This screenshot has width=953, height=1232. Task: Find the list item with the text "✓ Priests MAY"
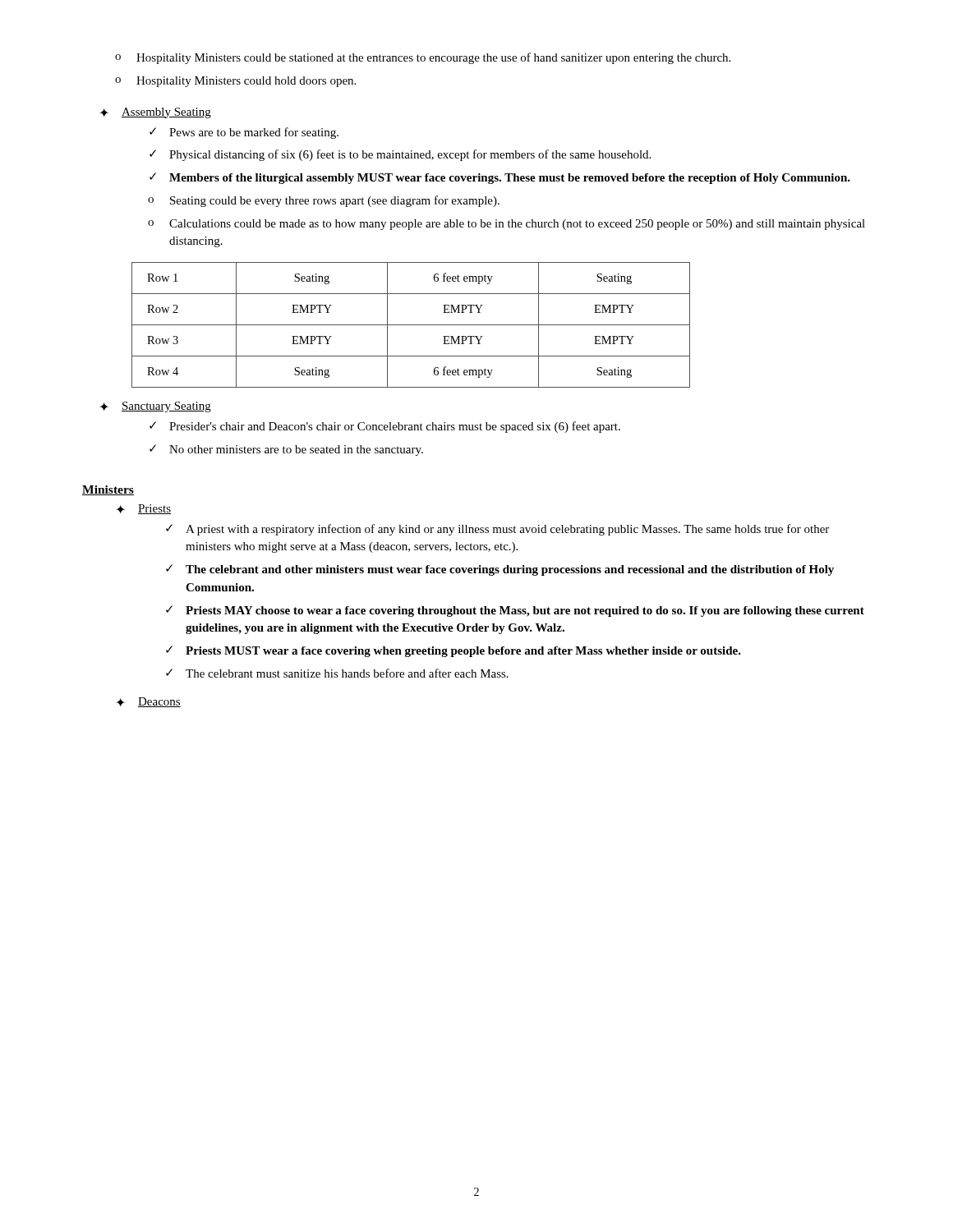pos(518,619)
